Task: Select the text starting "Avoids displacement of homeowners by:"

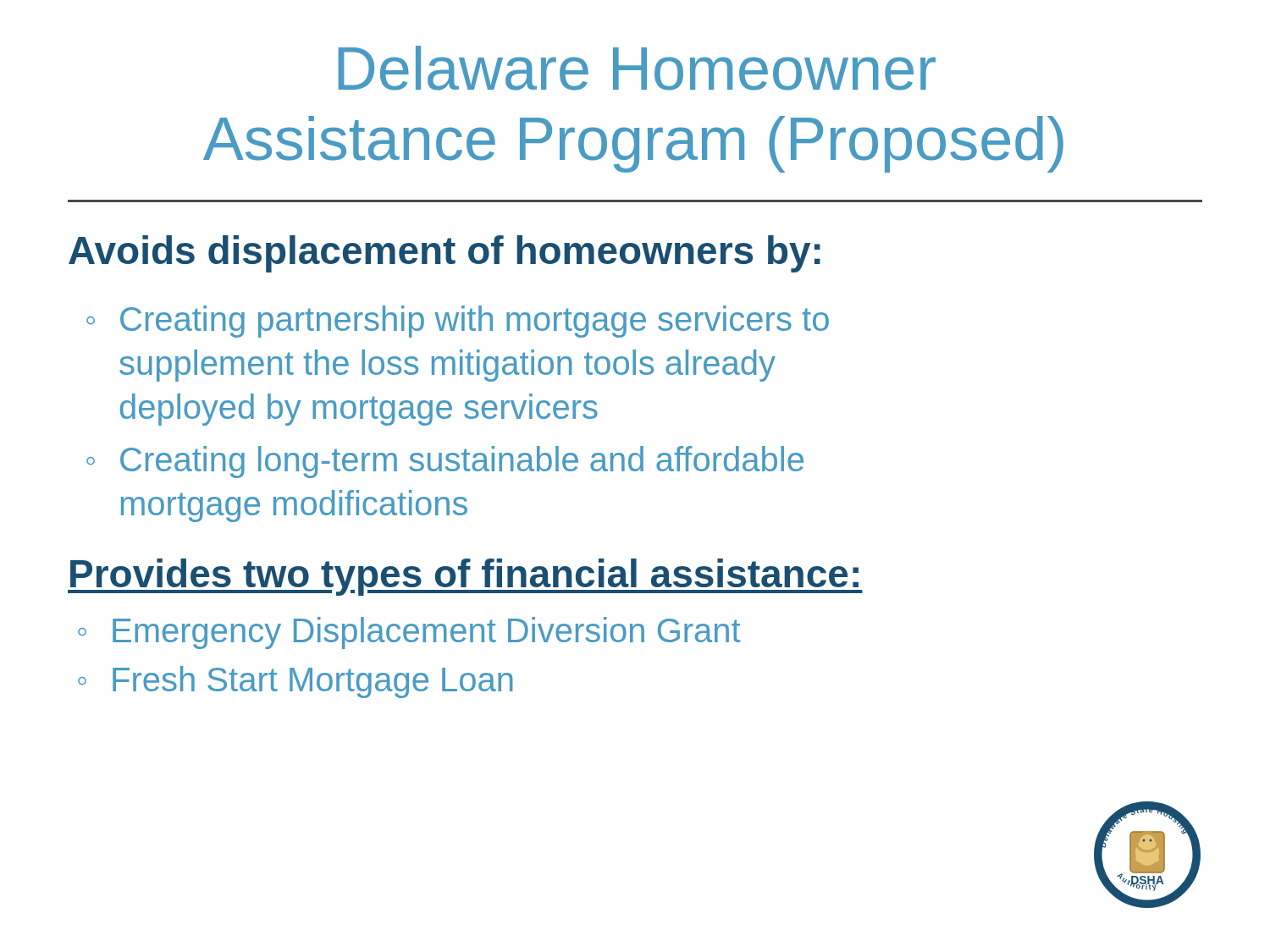Action: pos(446,250)
